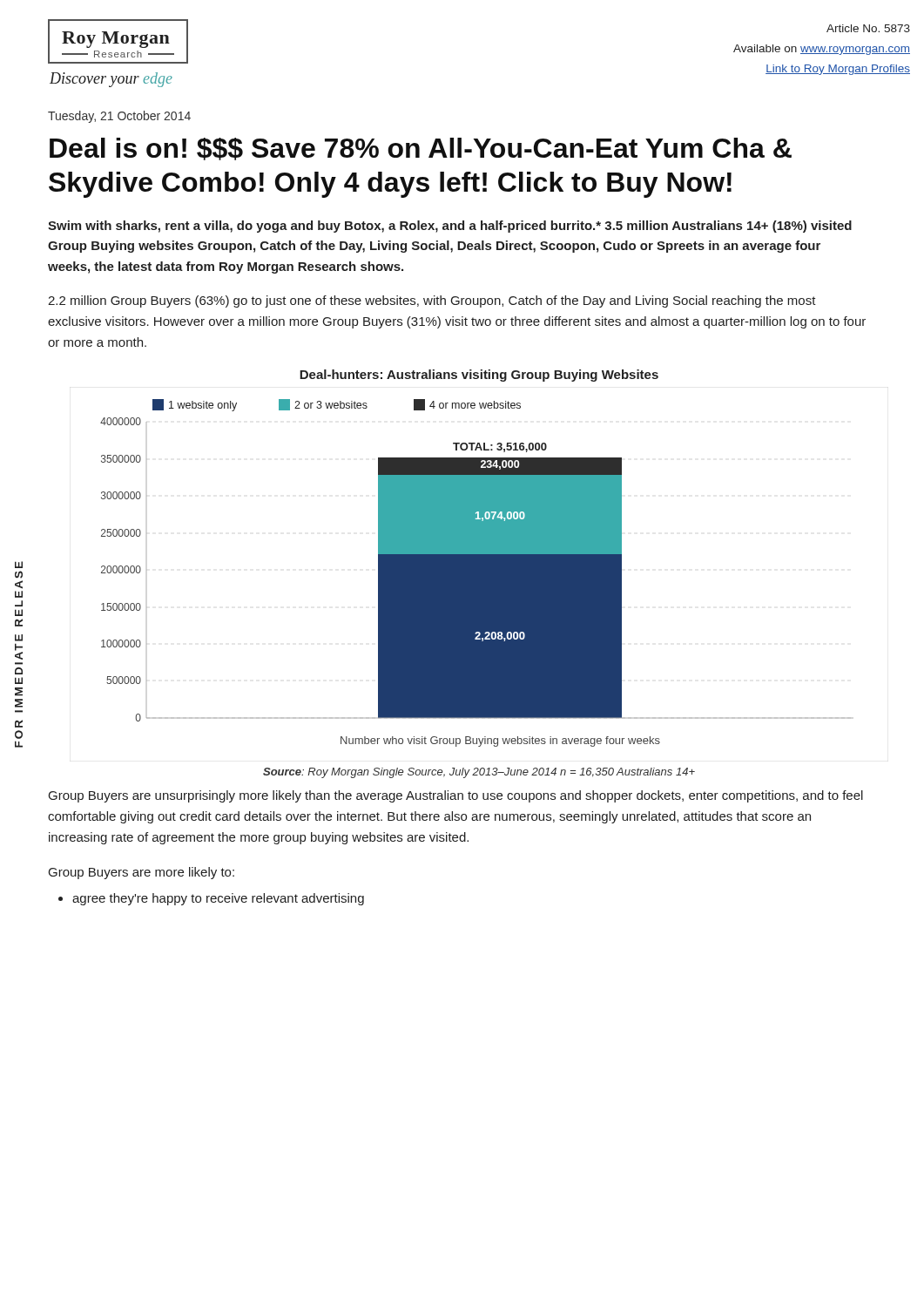Select the text block that reads "2 million Group Buyers (63%) go"

pyautogui.click(x=457, y=321)
